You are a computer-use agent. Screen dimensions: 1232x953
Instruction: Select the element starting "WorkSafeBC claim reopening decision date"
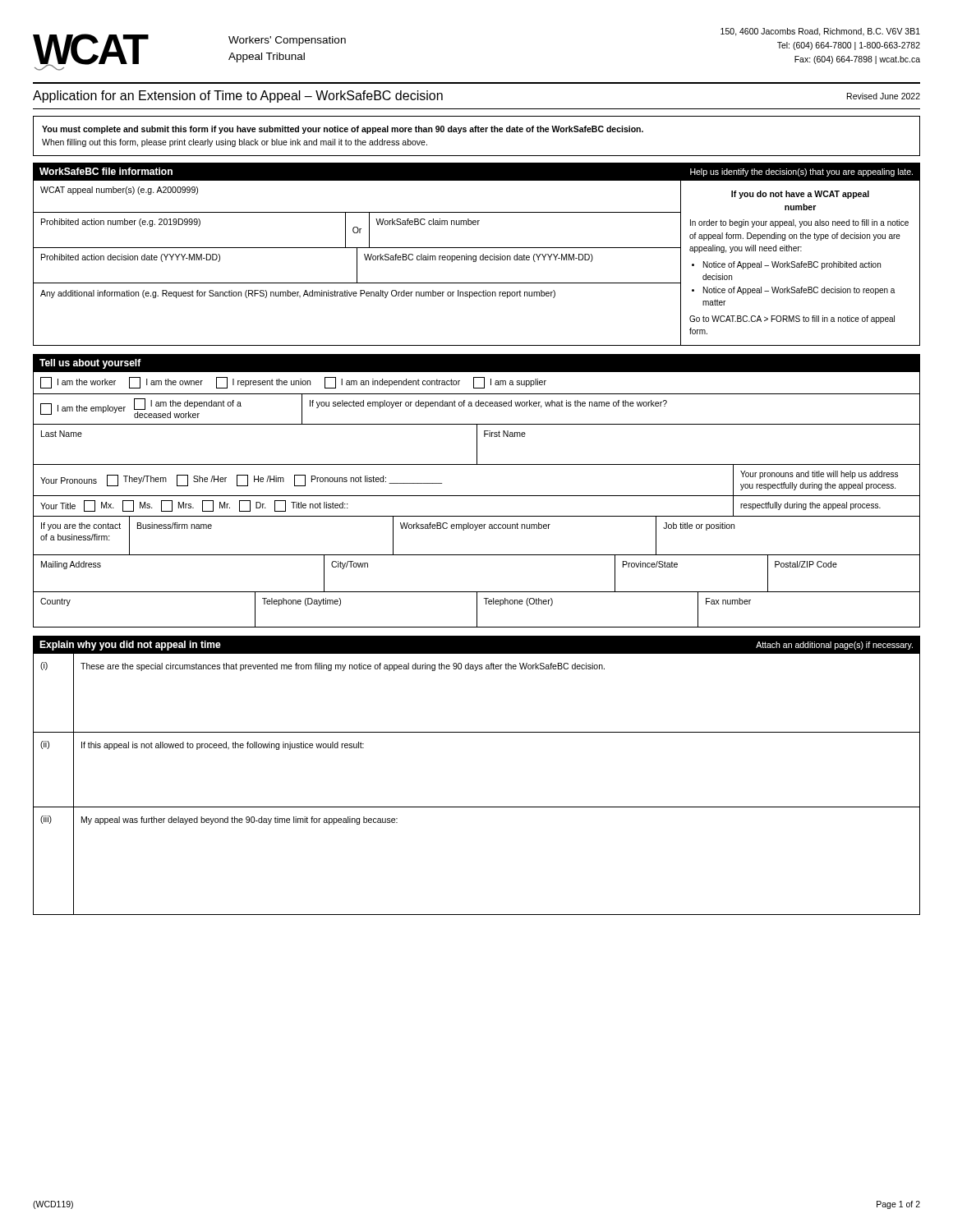479,257
